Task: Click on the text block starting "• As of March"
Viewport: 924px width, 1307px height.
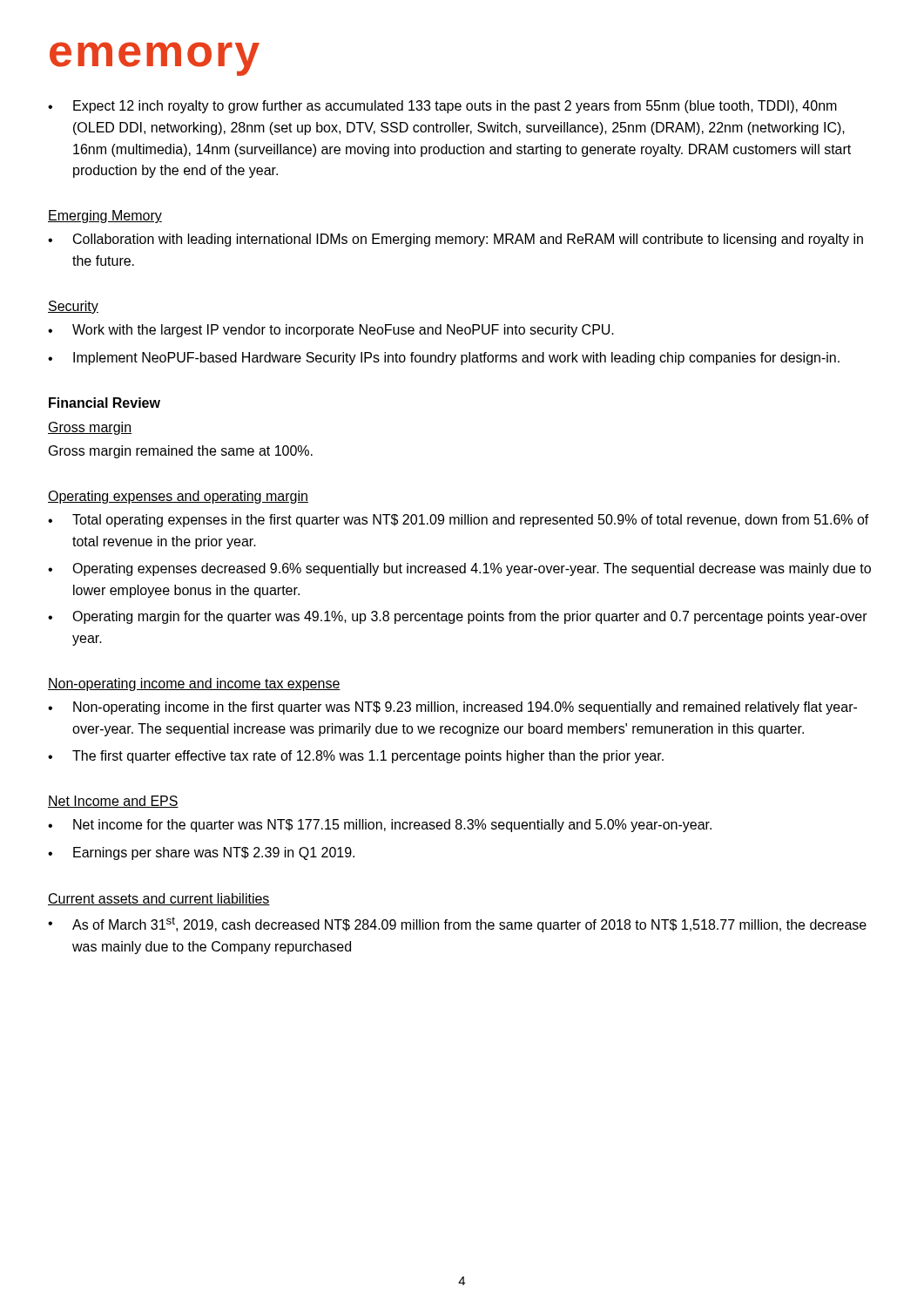Action: pyautogui.click(x=462, y=935)
